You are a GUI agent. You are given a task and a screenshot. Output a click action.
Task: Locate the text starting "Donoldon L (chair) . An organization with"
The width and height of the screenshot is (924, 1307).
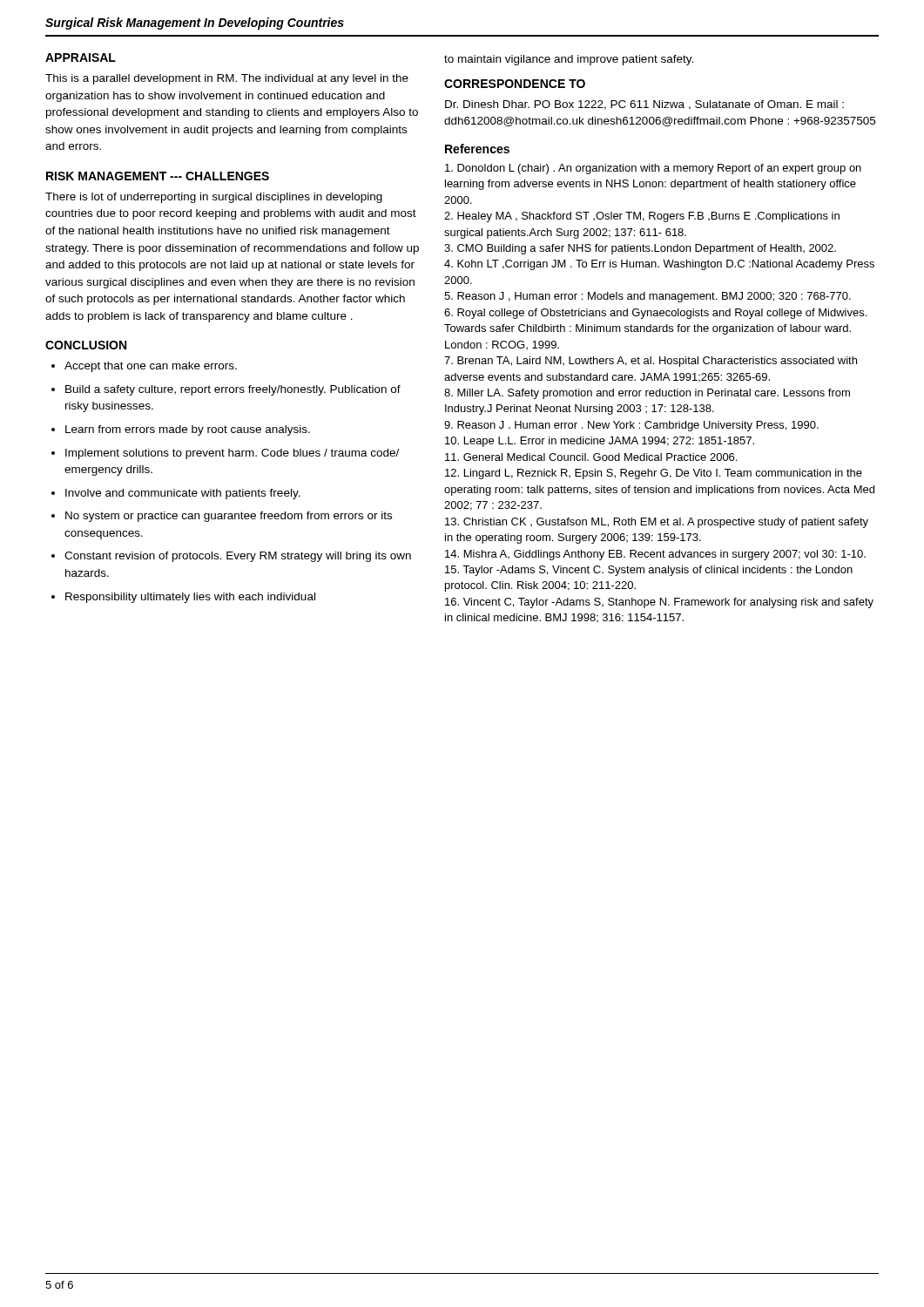[x=661, y=393]
